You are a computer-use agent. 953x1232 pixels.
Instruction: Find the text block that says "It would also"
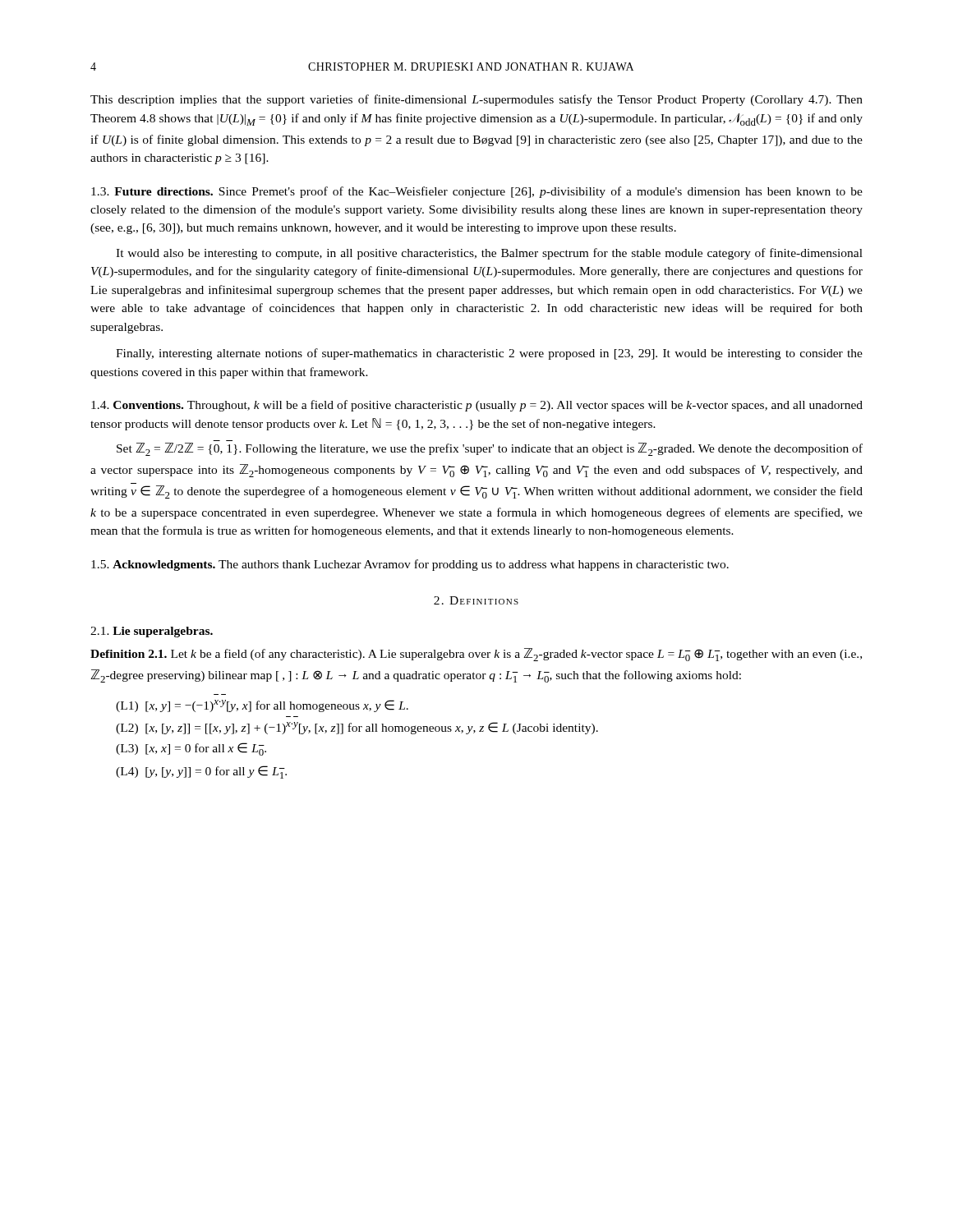(x=476, y=290)
